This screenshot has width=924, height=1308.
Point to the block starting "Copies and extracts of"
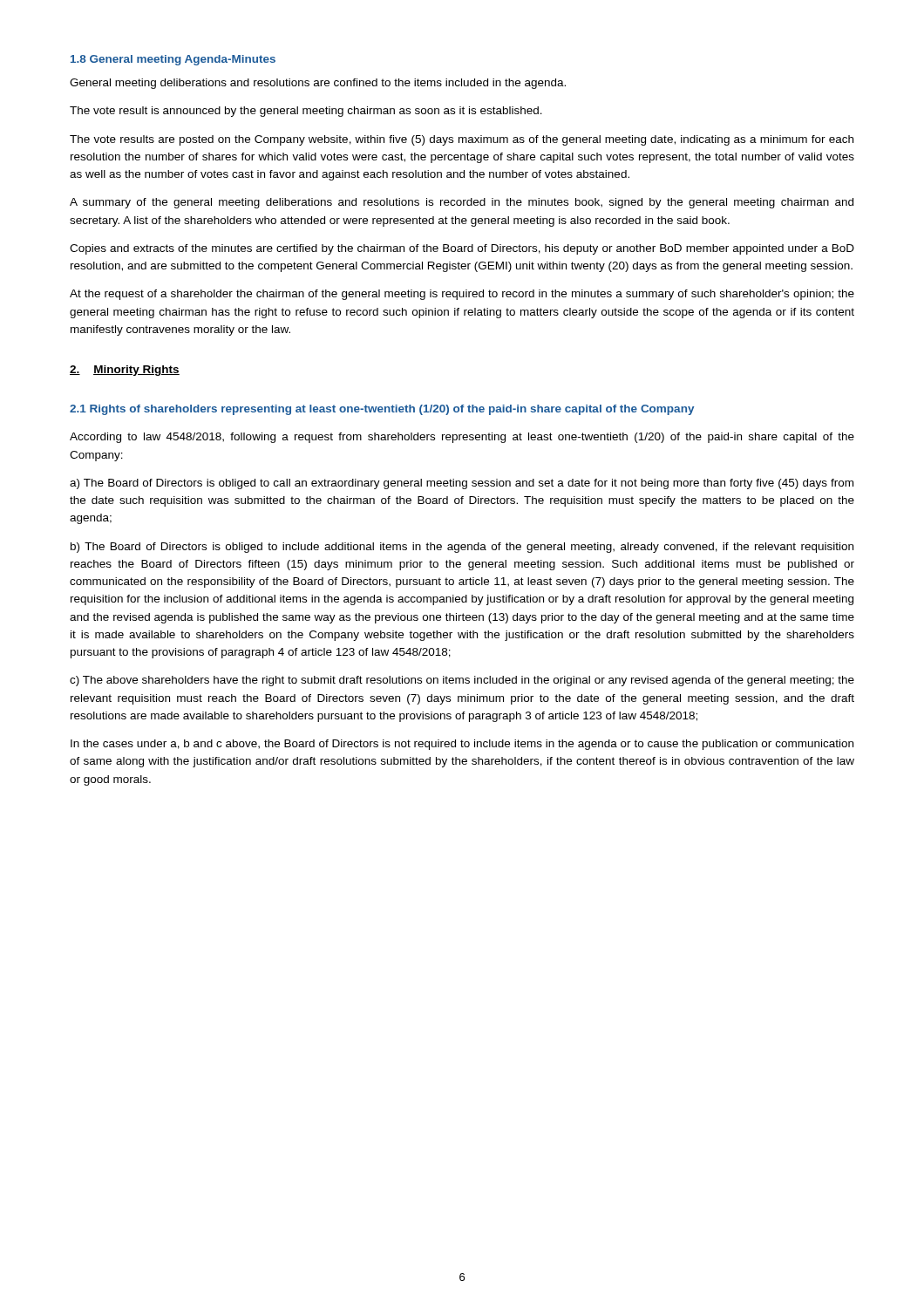pos(462,257)
